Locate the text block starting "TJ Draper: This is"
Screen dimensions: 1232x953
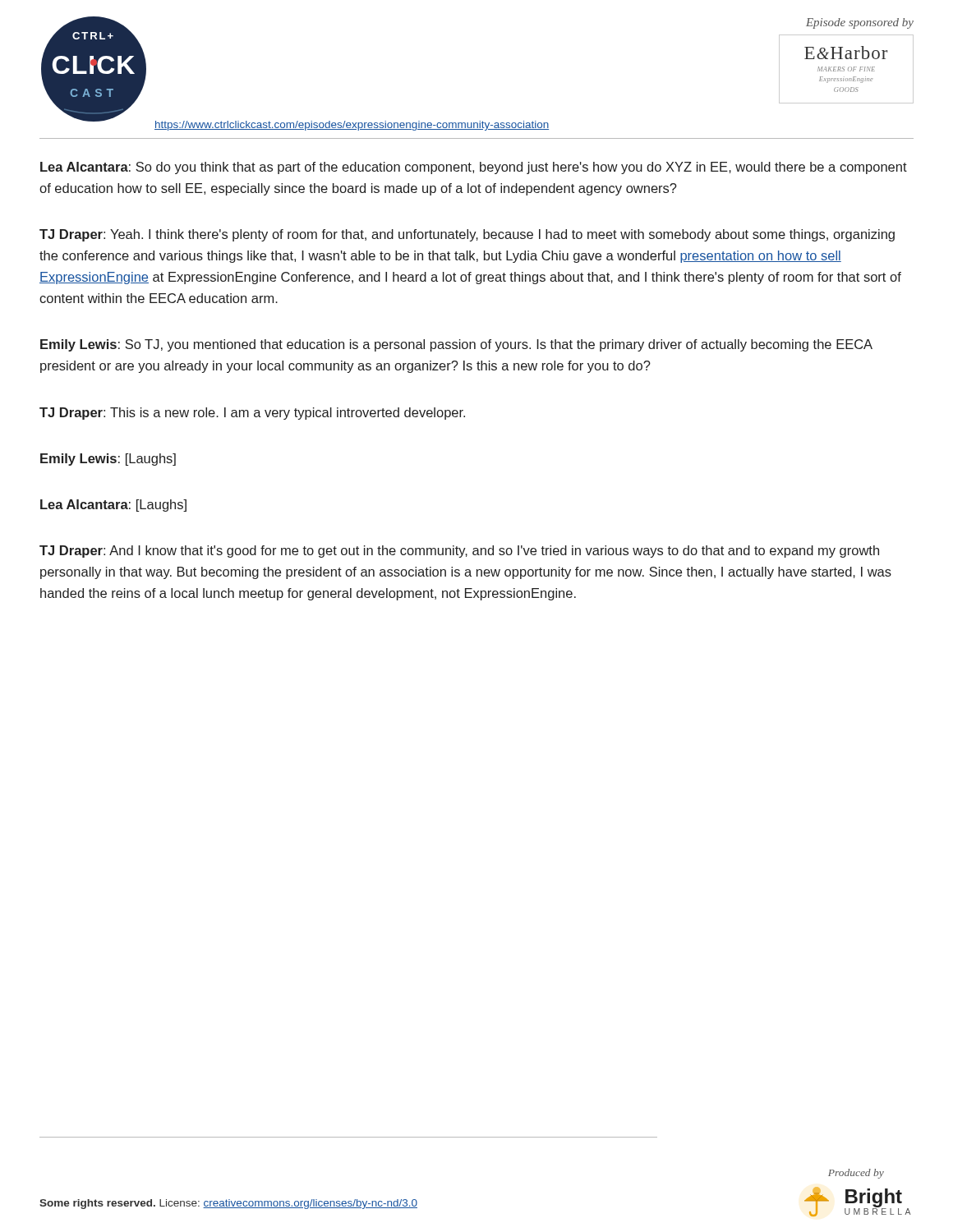pyautogui.click(x=253, y=412)
